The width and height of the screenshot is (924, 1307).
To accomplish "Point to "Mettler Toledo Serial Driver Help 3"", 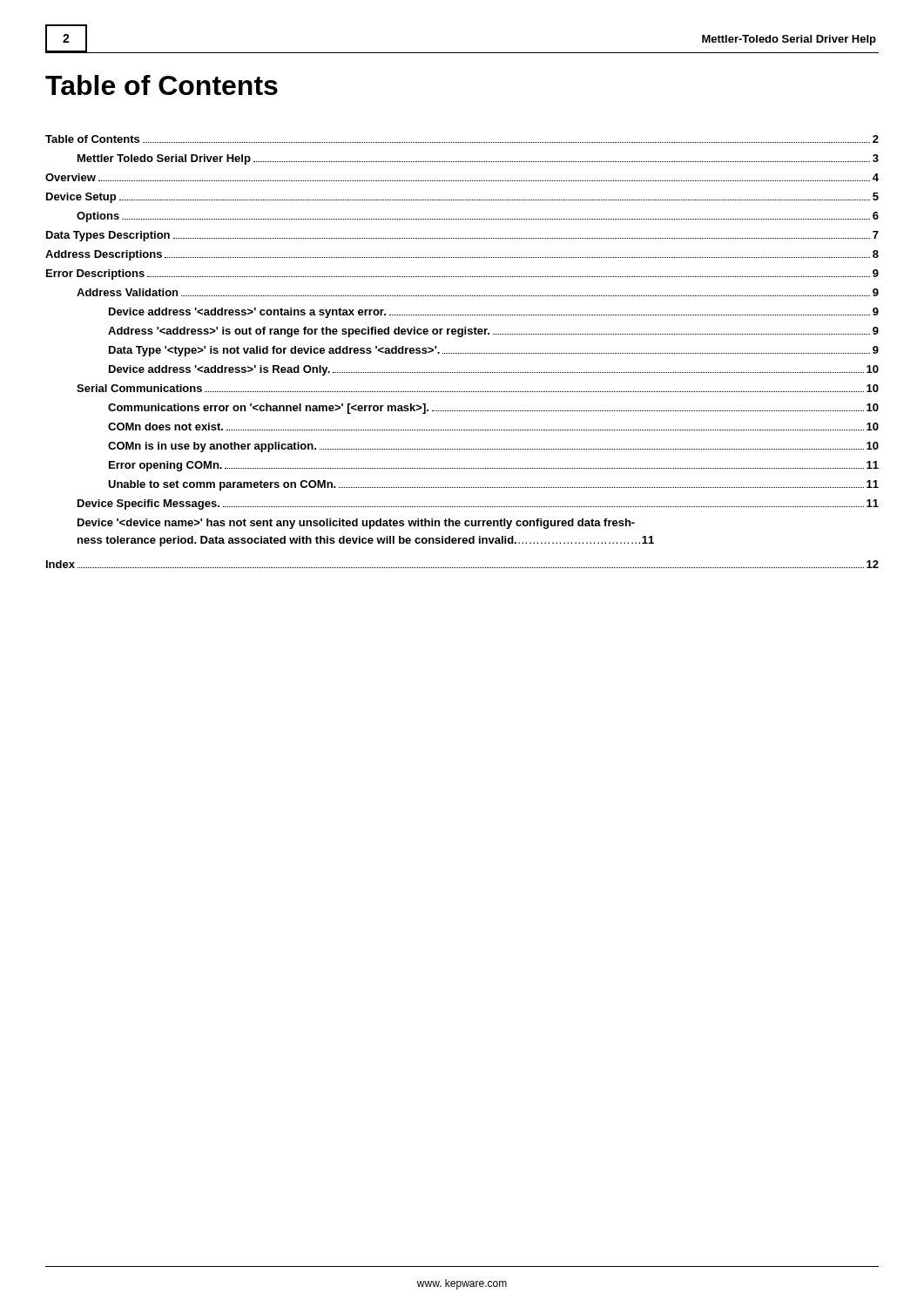I will pyautogui.click(x=470, y=159).
